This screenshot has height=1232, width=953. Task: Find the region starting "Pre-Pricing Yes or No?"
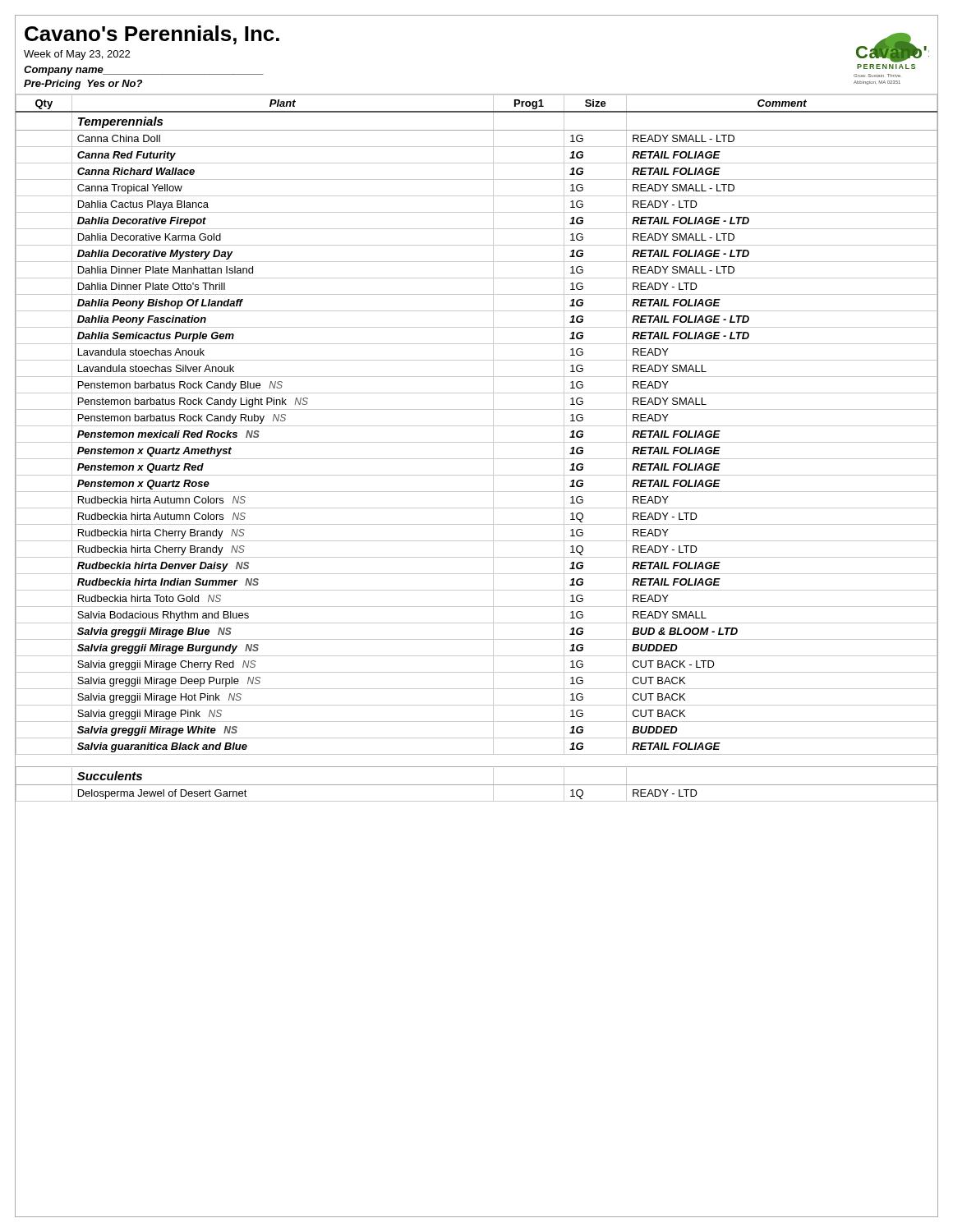pos(83,83)
